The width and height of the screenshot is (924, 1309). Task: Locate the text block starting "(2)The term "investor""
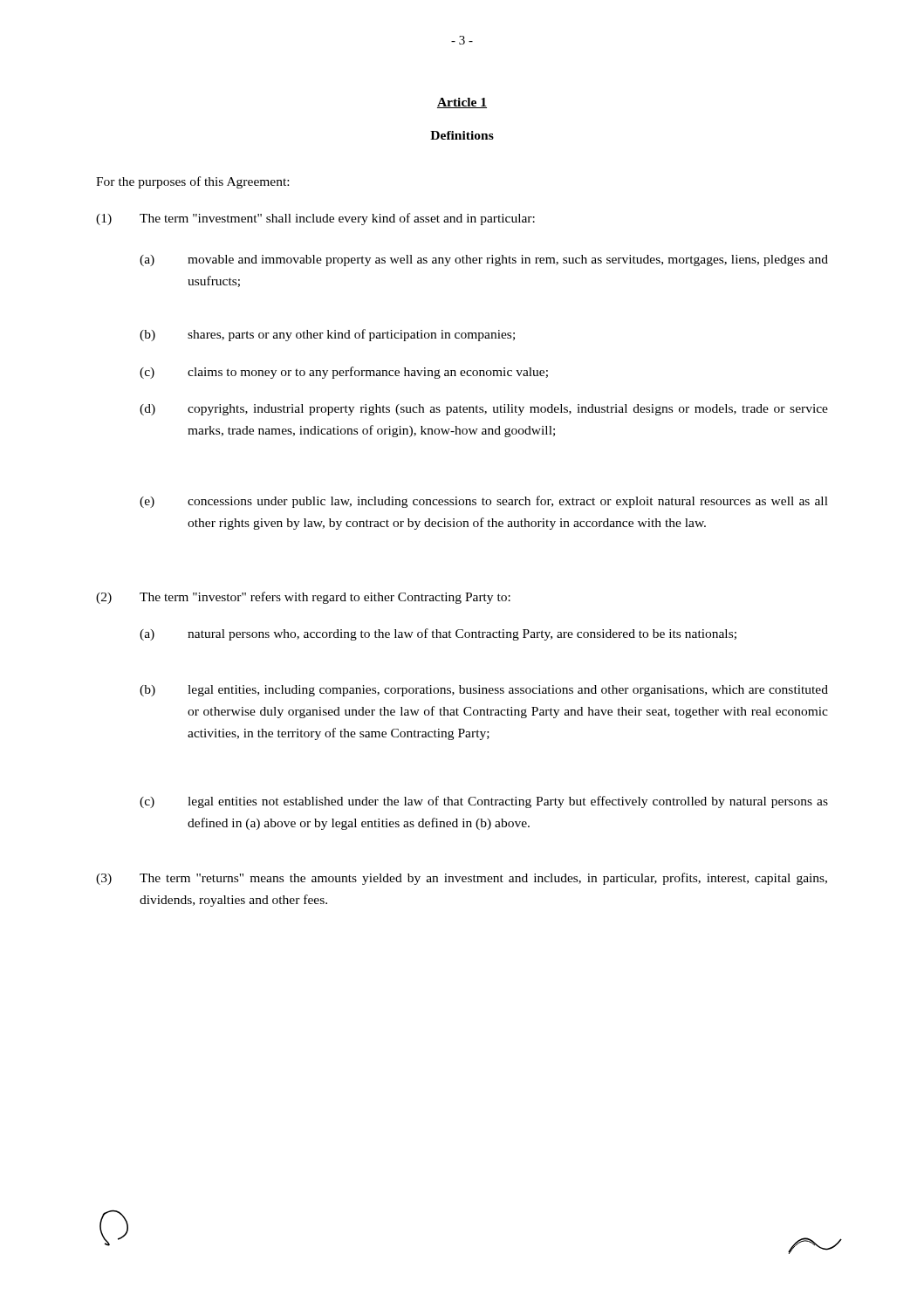(x=462, y=597)
